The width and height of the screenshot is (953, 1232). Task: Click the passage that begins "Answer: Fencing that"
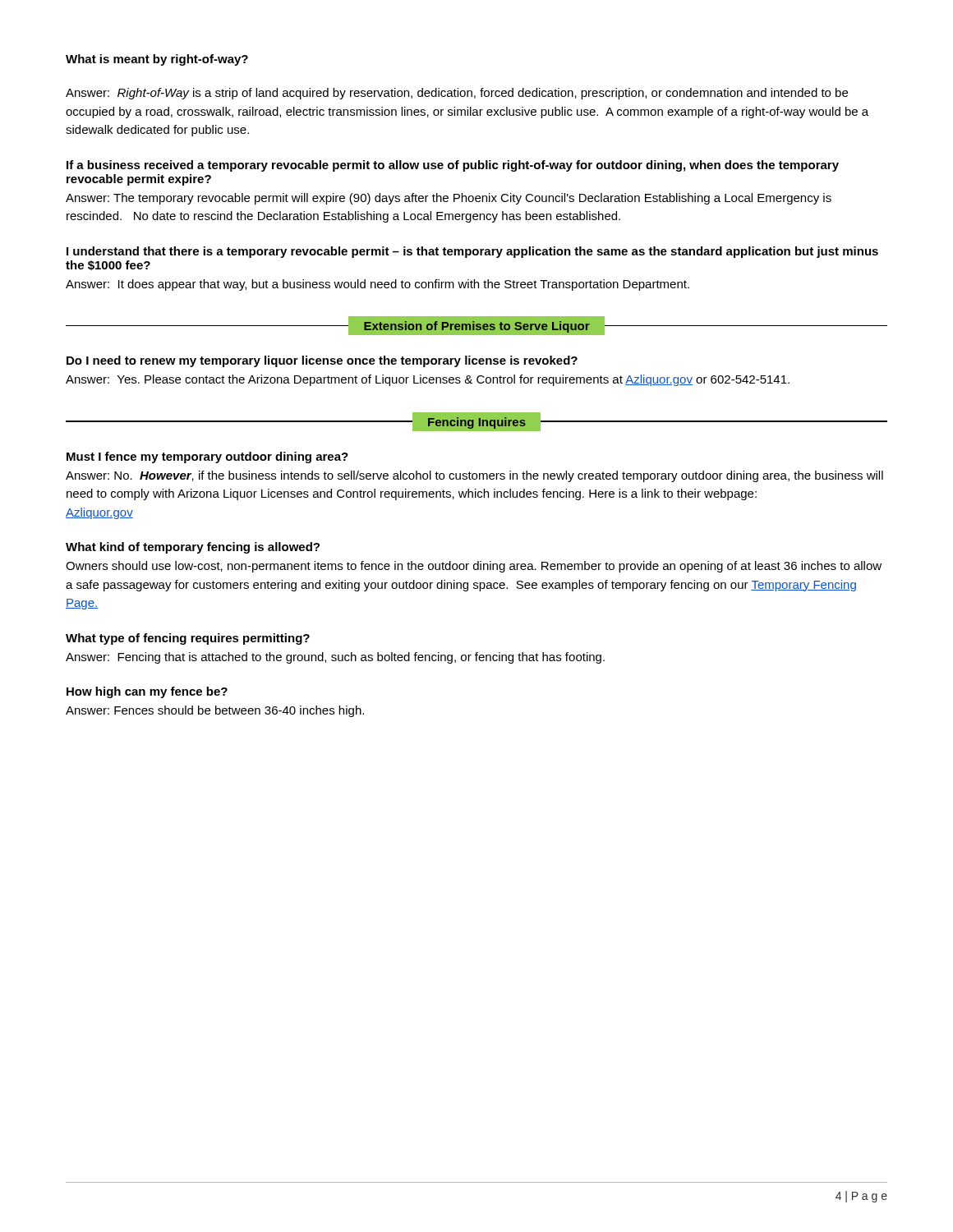click(476, 657)
